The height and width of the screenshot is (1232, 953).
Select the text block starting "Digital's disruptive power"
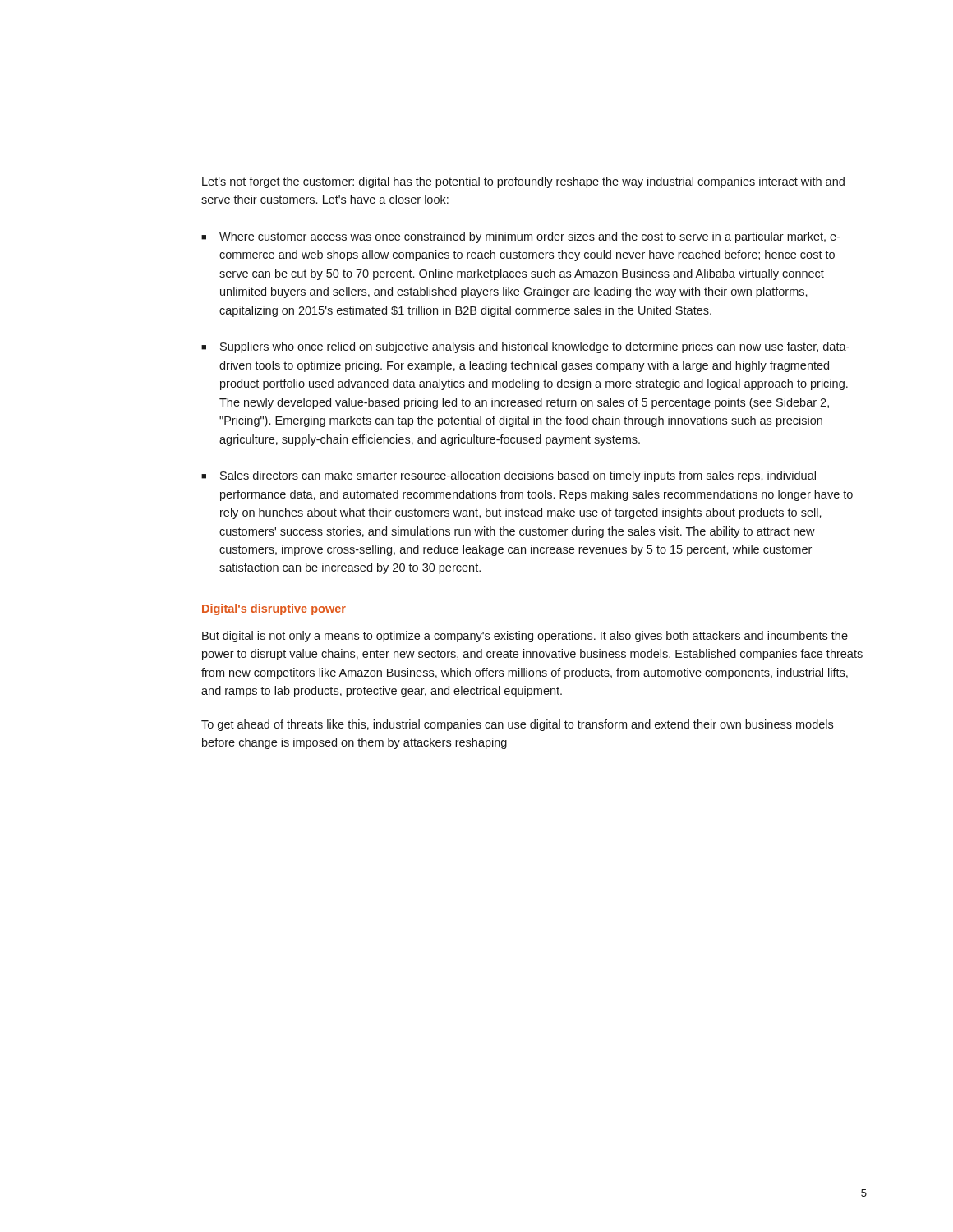pos(274,609)
